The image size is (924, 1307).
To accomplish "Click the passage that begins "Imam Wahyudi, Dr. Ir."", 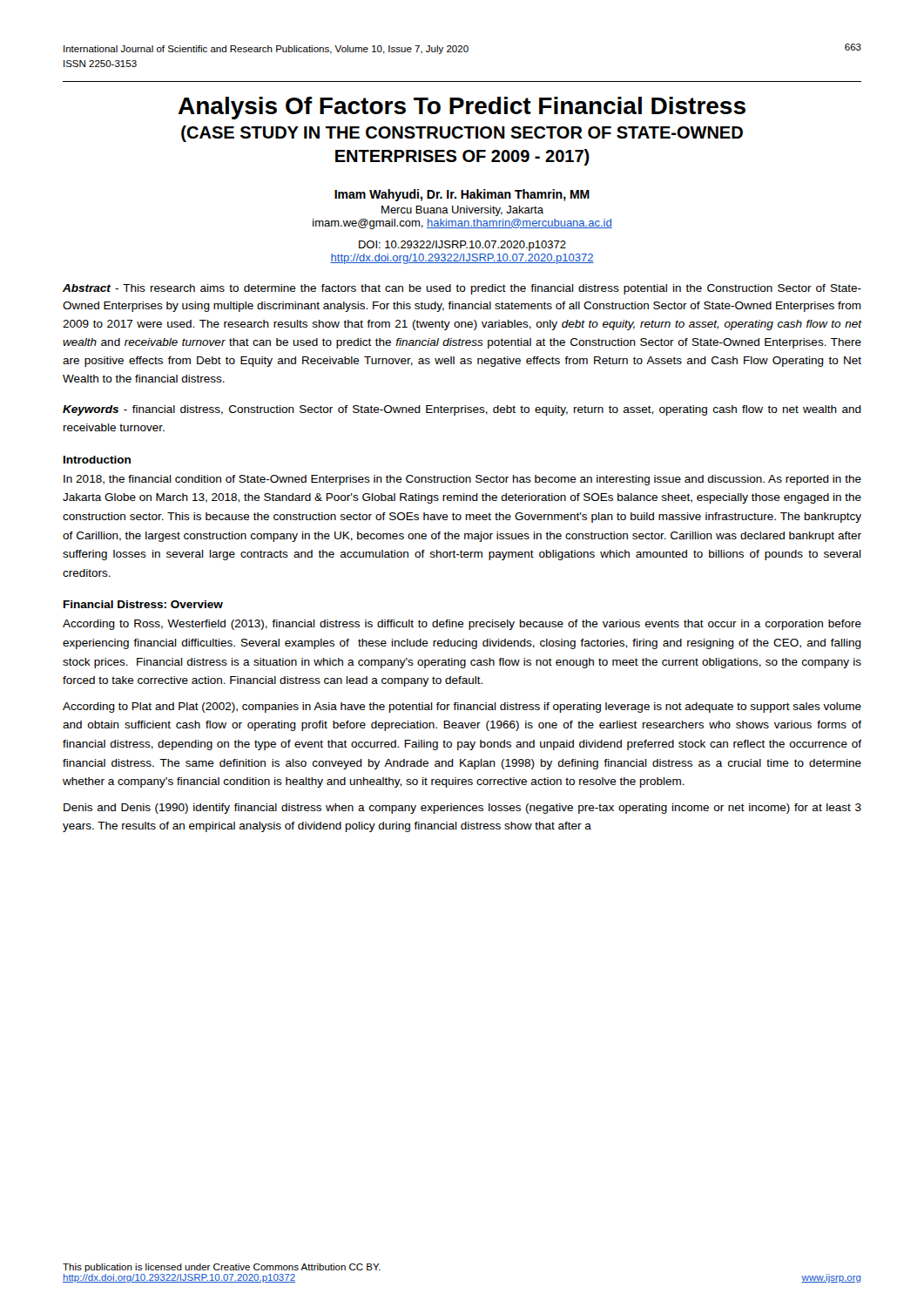I will point(462,208).
